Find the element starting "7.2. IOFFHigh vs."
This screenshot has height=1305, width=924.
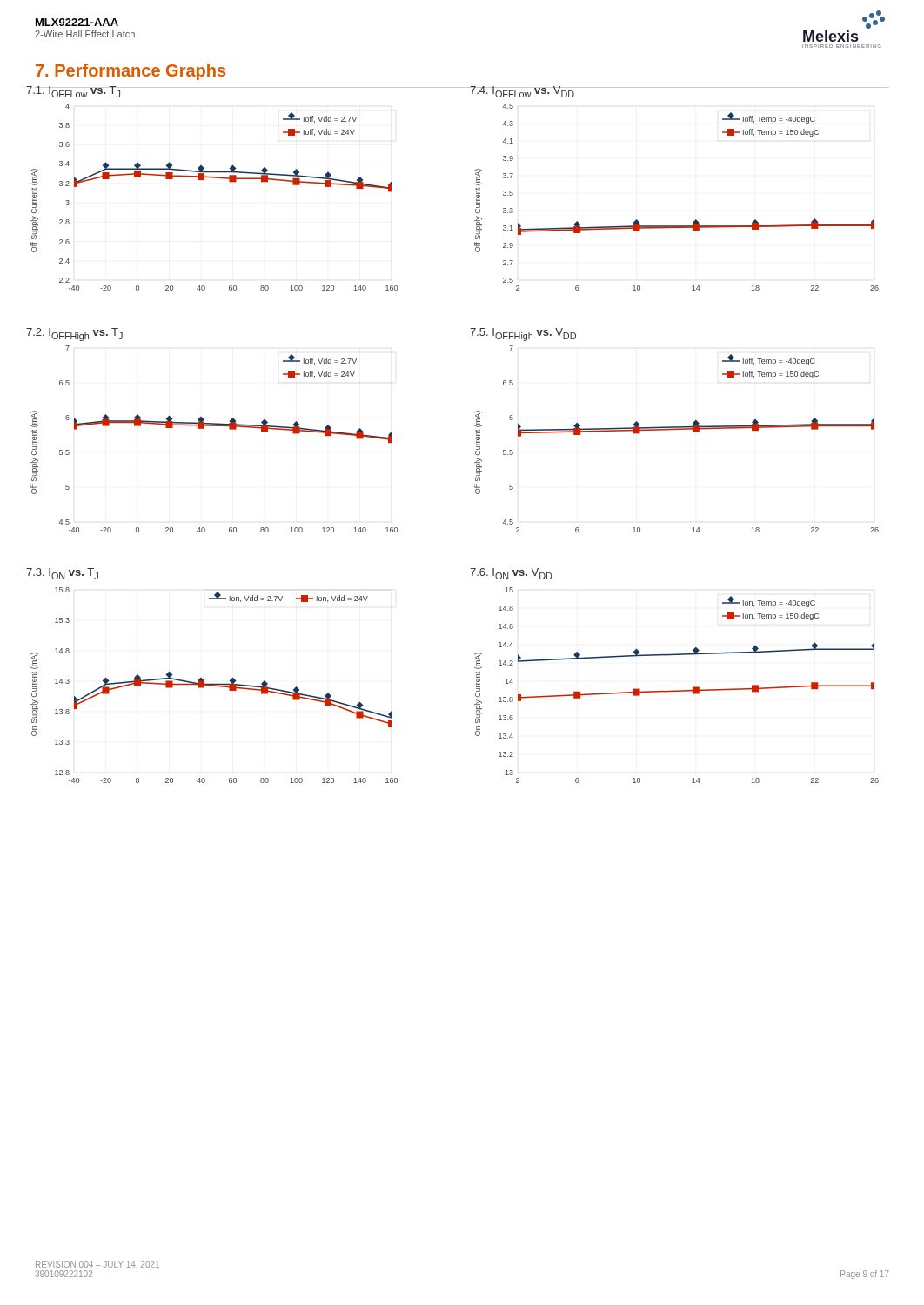click(74, 333)
